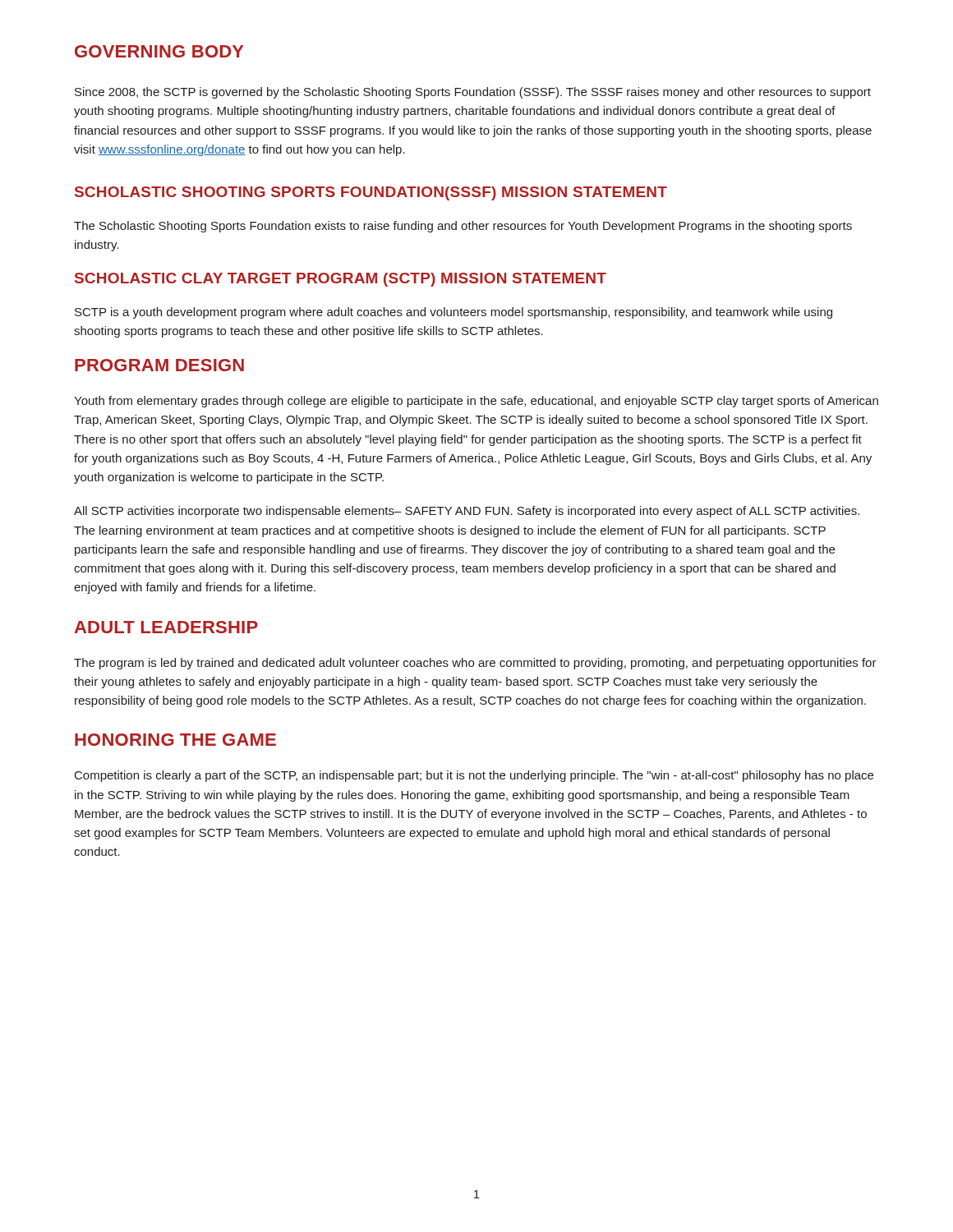
Task: Locate the region starting "Competition is clearly a part of the"
Action: [474, 813]
